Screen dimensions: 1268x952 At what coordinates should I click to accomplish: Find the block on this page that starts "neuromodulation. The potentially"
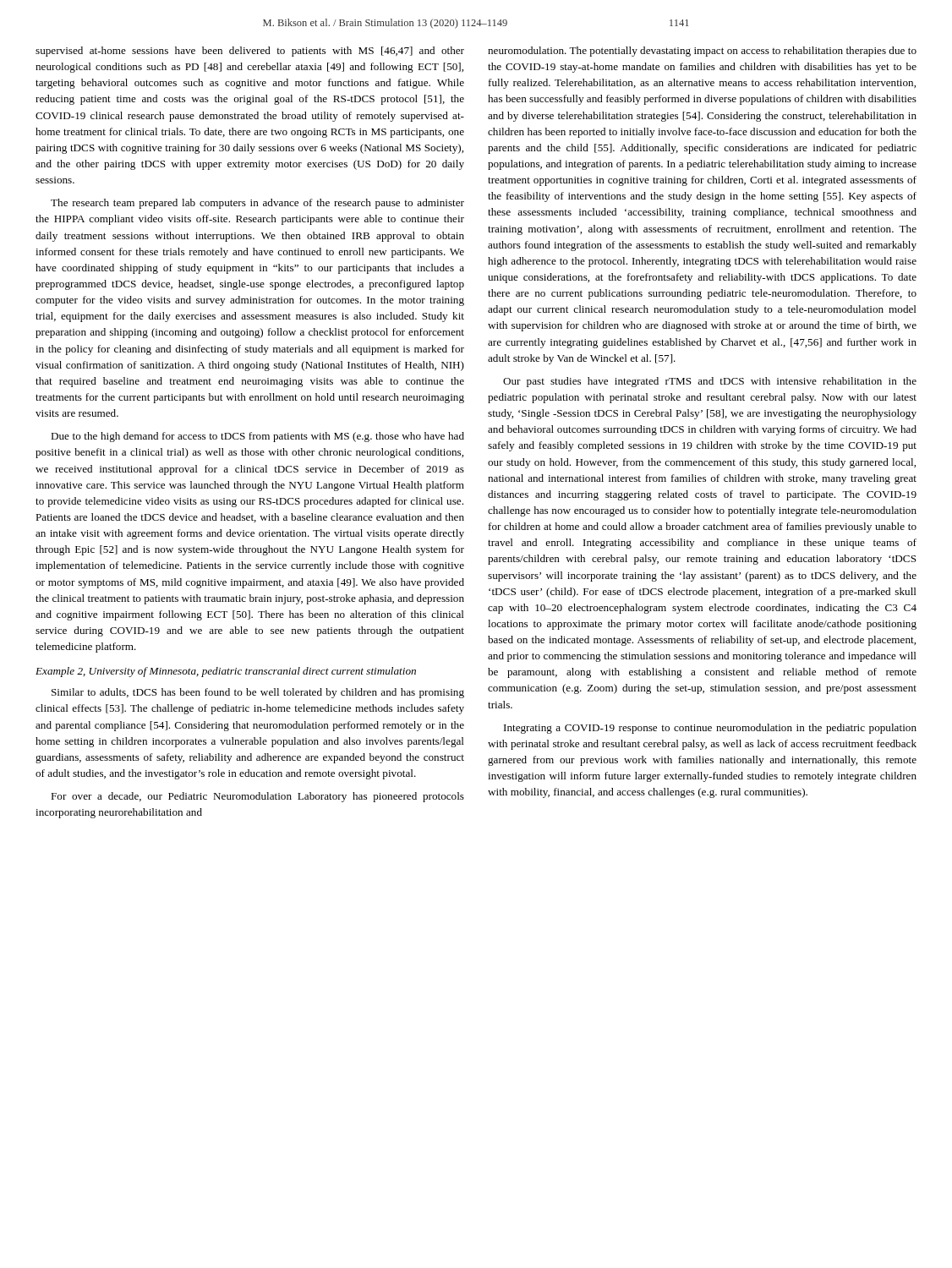702,204
